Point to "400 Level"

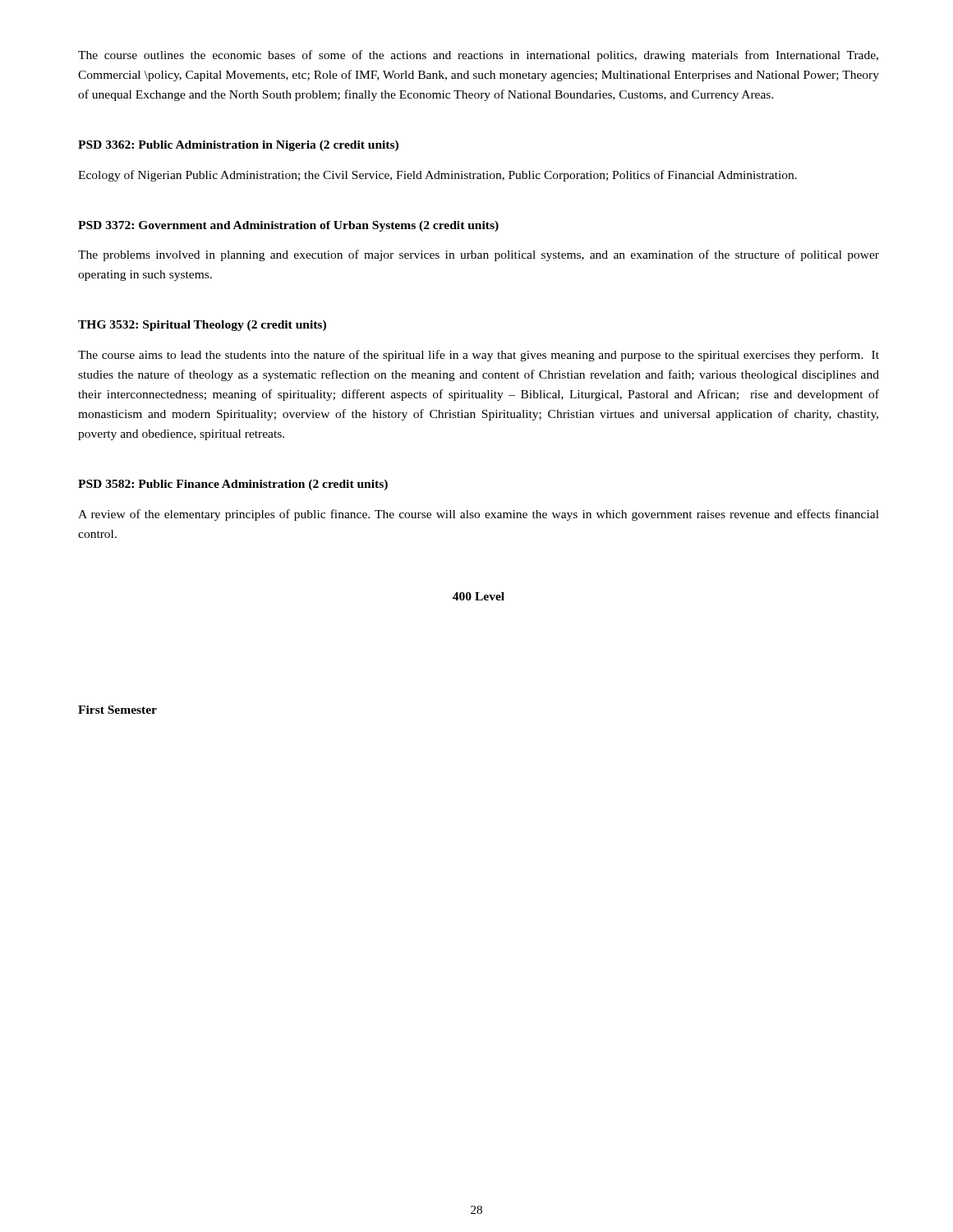point(479,596)
